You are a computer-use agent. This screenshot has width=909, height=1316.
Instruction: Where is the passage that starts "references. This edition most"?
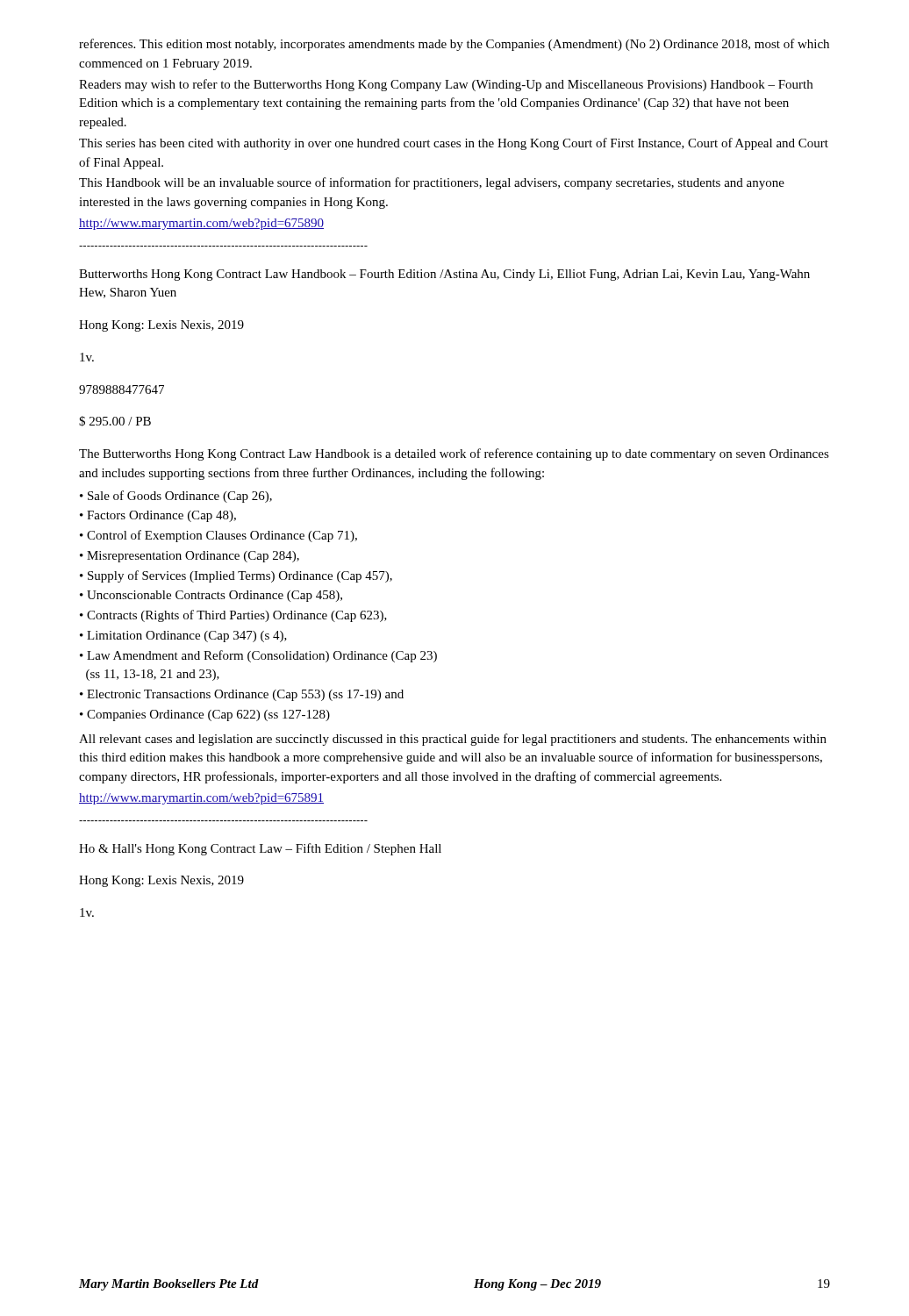(x=454, y=134)
